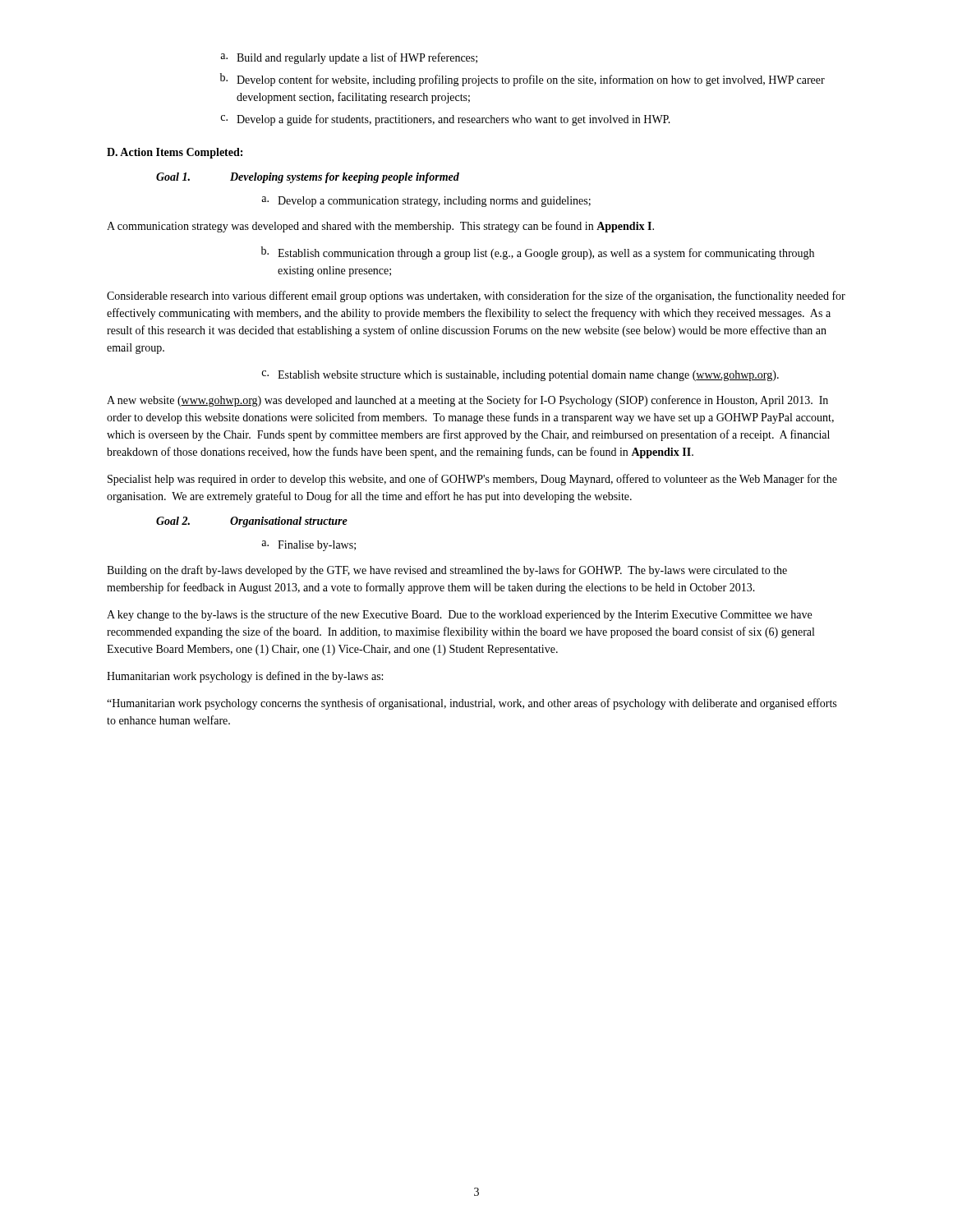
Task: Point to the text starting "b. Develop content for"
Action: tap(526, 89)
